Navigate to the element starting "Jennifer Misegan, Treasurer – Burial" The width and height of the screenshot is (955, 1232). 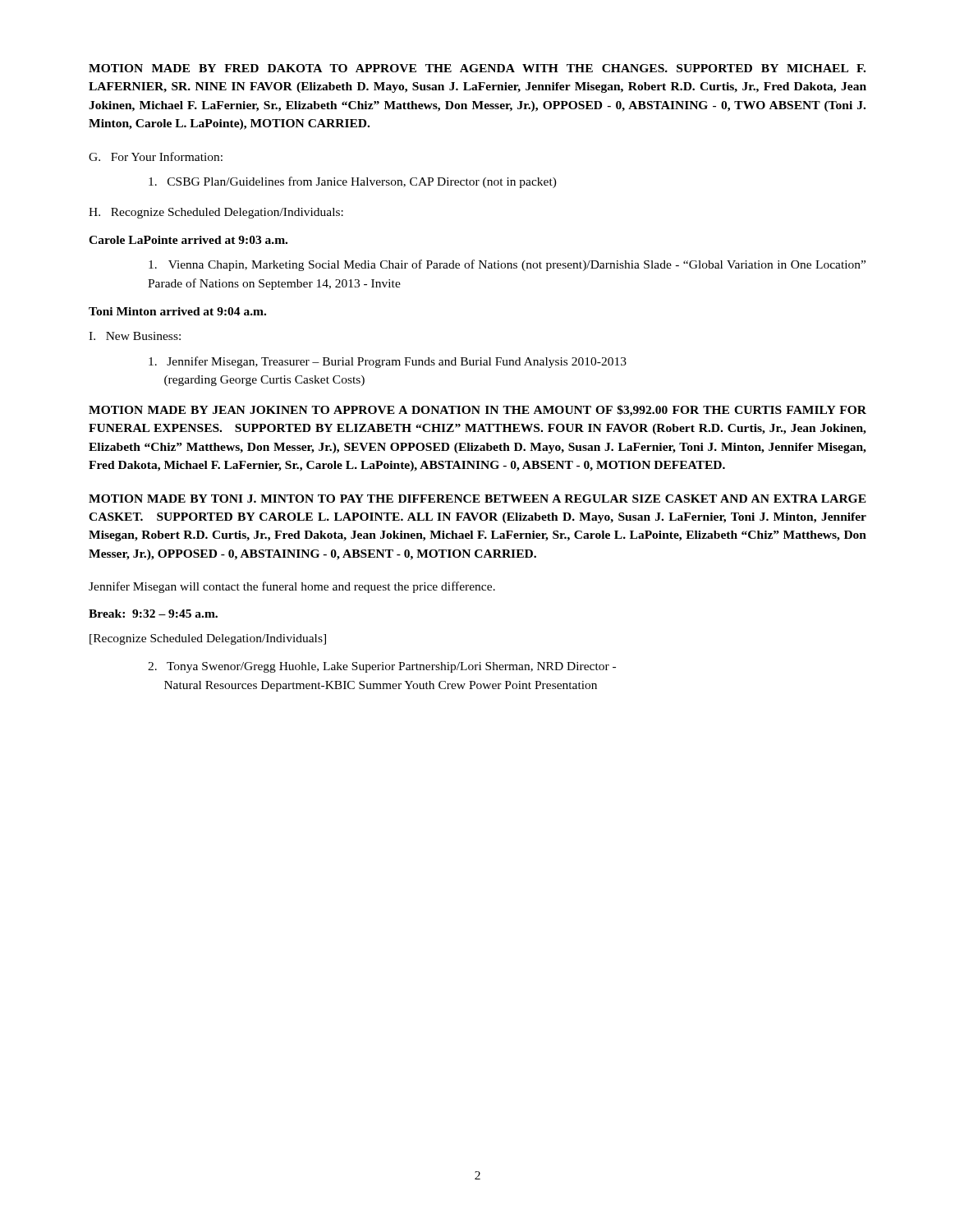387,370
